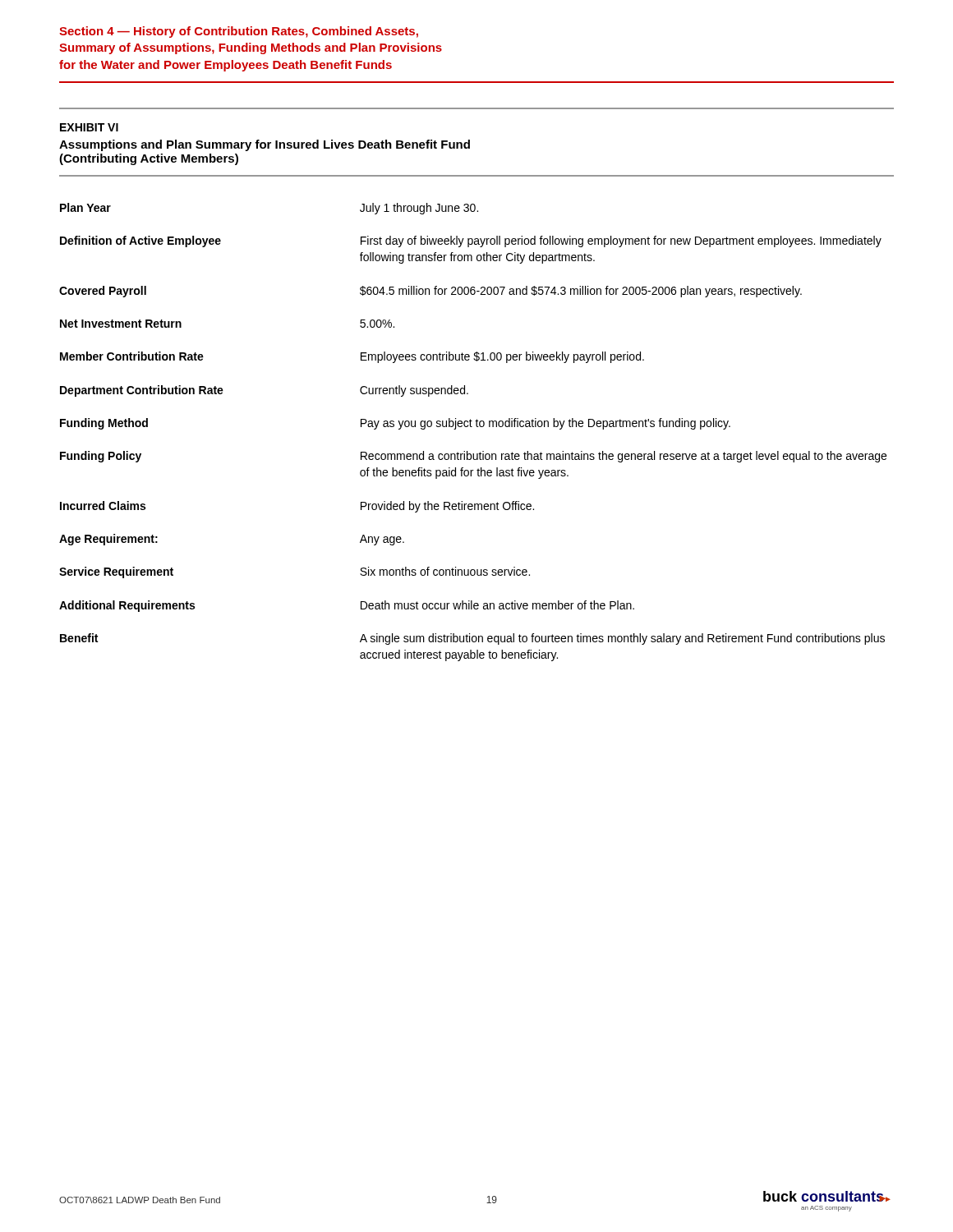Where is the title that starts "EXHIBIT VI Assumptions"?
Image resolution: width=953 pixels, height=1232 pixels.
(x=476, y=143)
